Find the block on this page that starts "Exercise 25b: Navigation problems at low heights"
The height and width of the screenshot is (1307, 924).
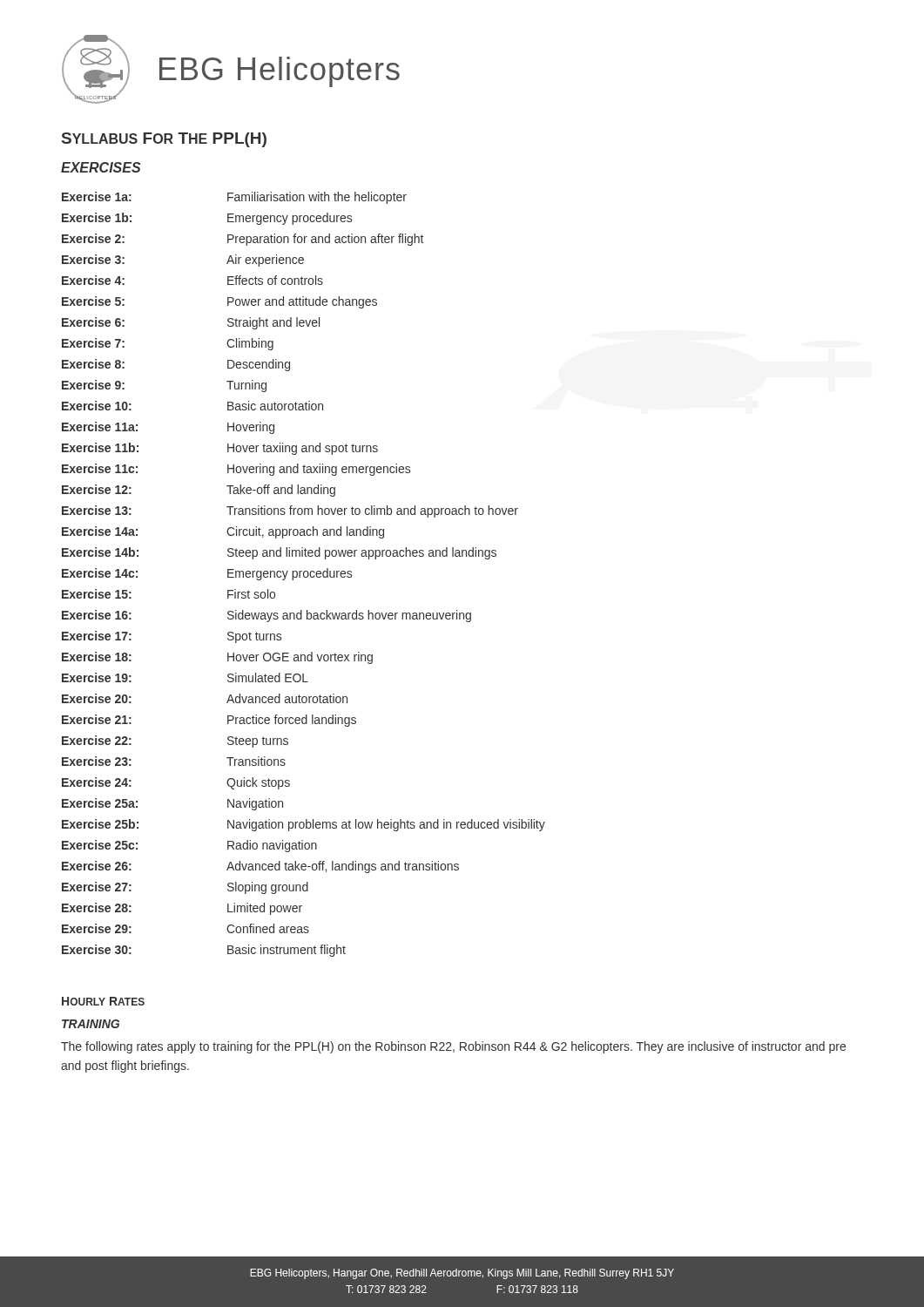pos(303,825)
